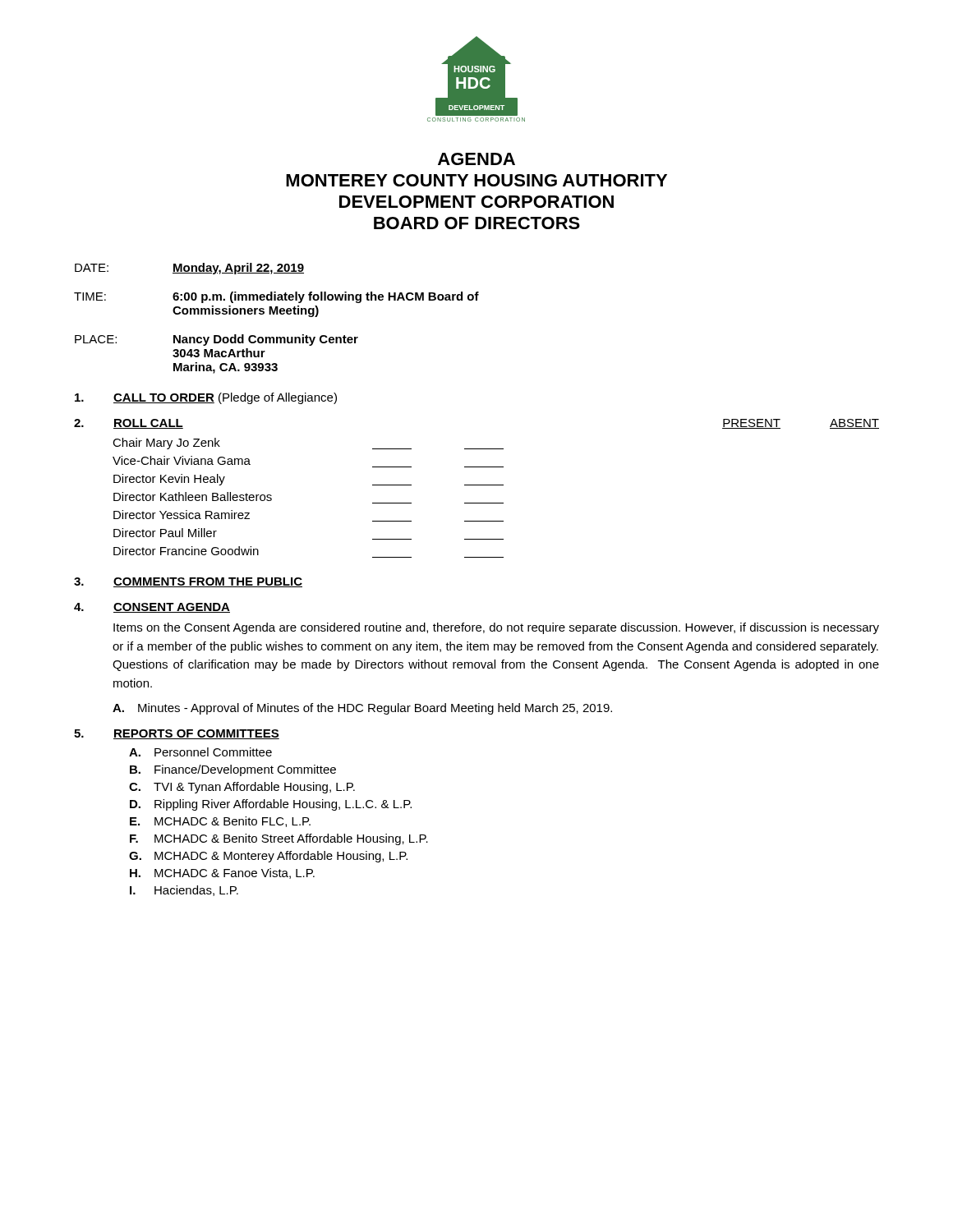Select the region starting "H. MCHADC & Fanoe Vista,"

222,873
